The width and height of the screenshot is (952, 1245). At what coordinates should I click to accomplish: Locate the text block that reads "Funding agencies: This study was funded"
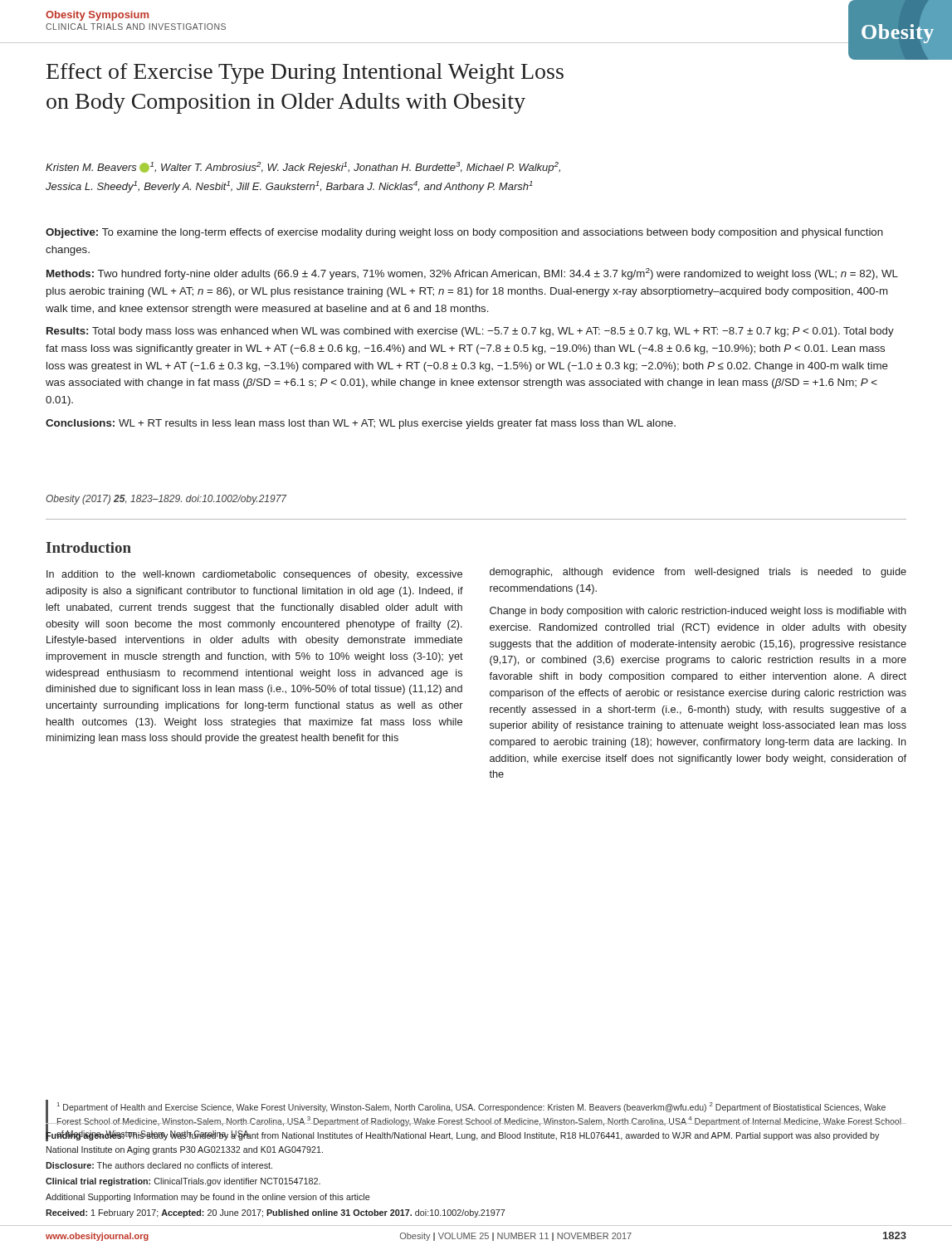coord(462,1135)
